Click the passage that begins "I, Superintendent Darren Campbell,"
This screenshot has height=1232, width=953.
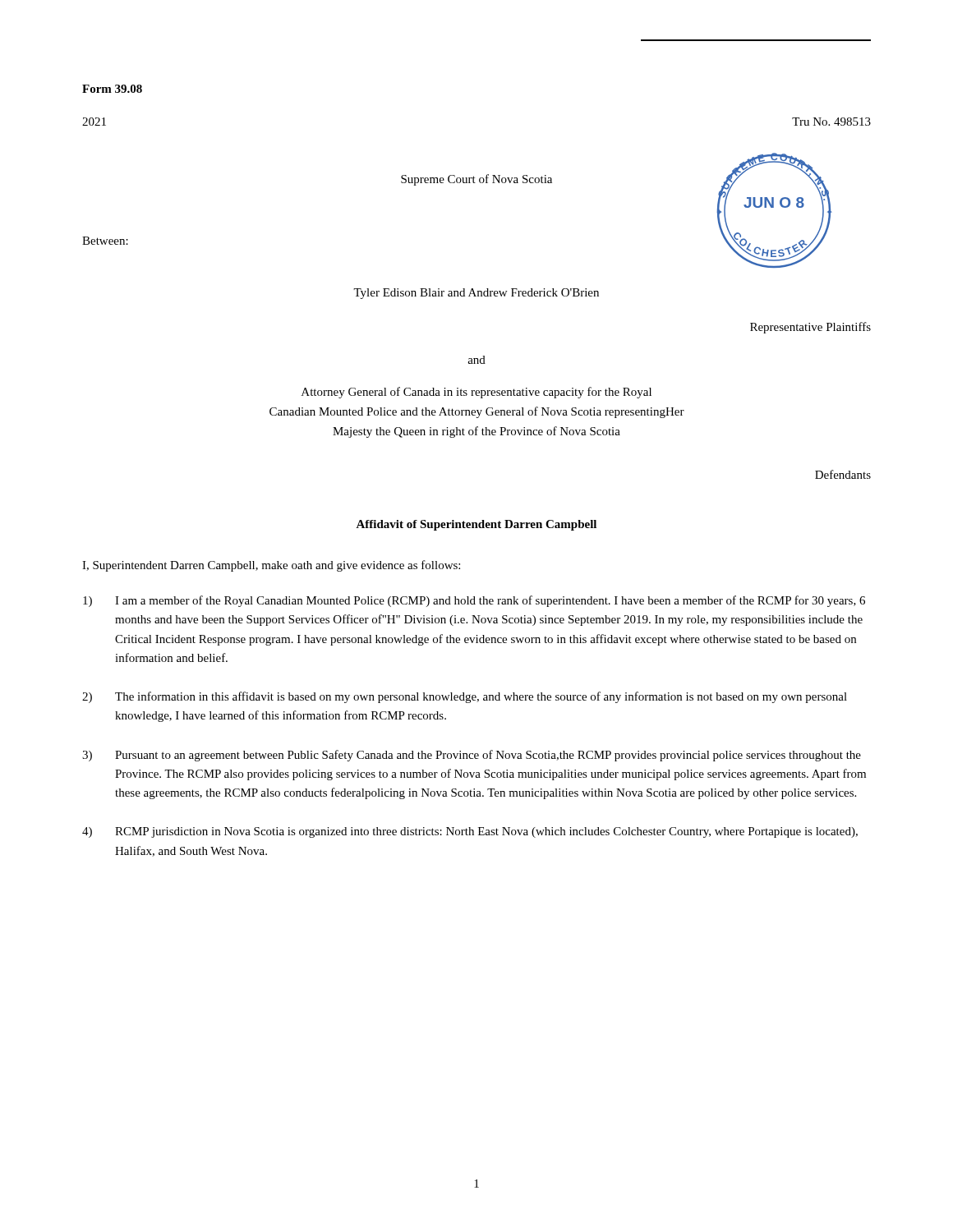coord(272,565)
